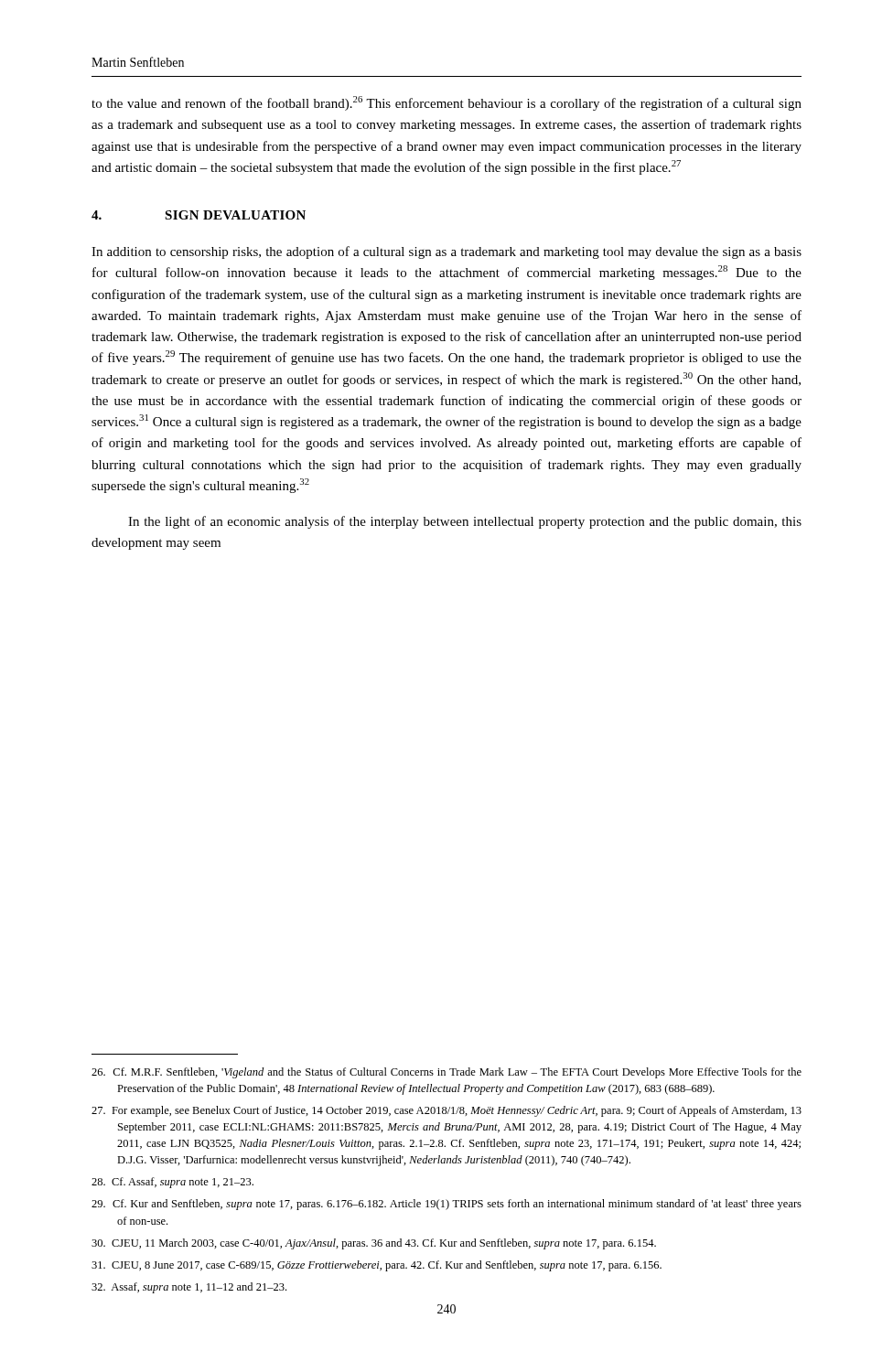Select the passage starting "In the light of"
Screen dimensions: 1372x893
(446, 532)
